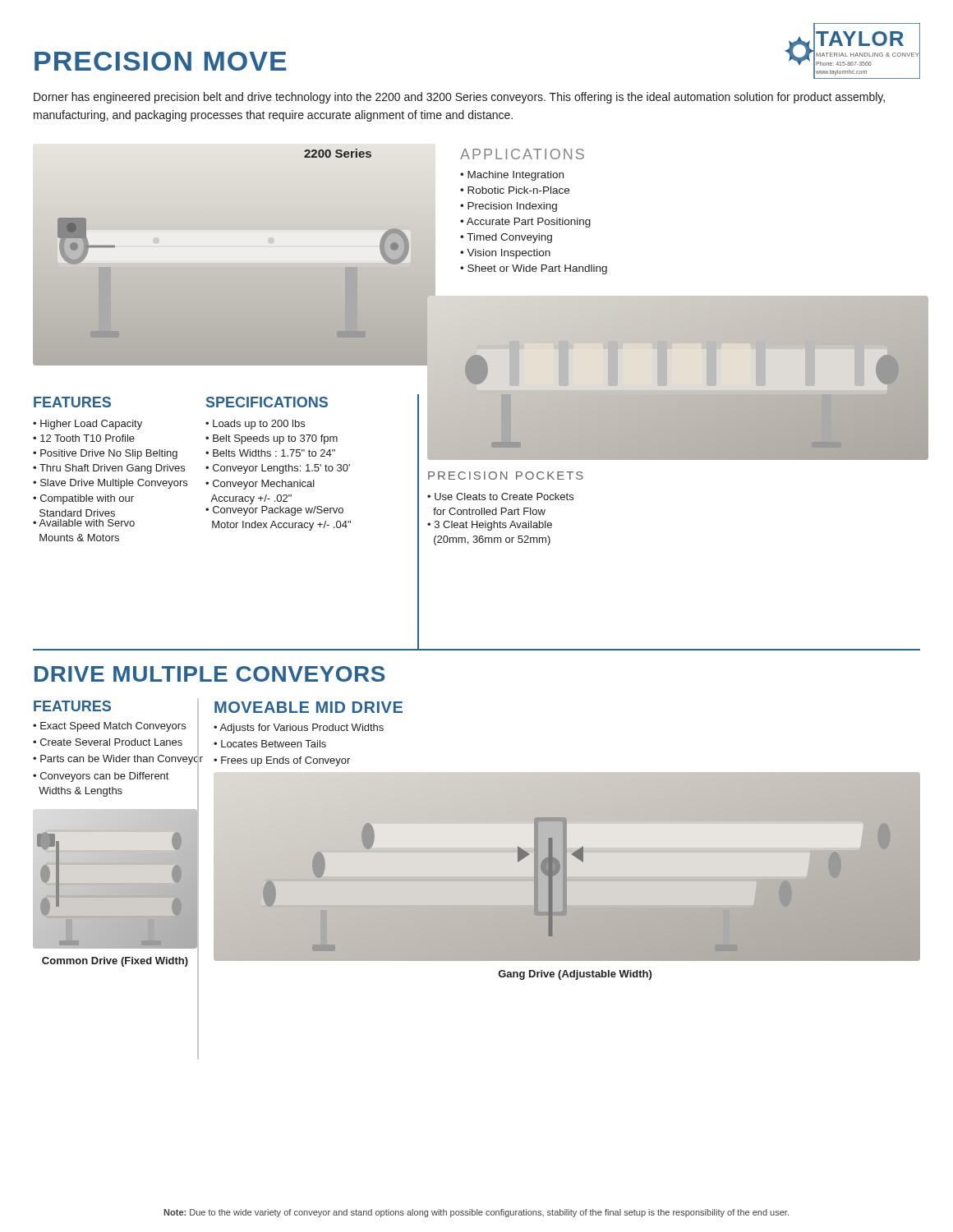Locate the passage starting "• Exact Speed Match Conveyors"
953x1232 pixels.
(110, 726)
